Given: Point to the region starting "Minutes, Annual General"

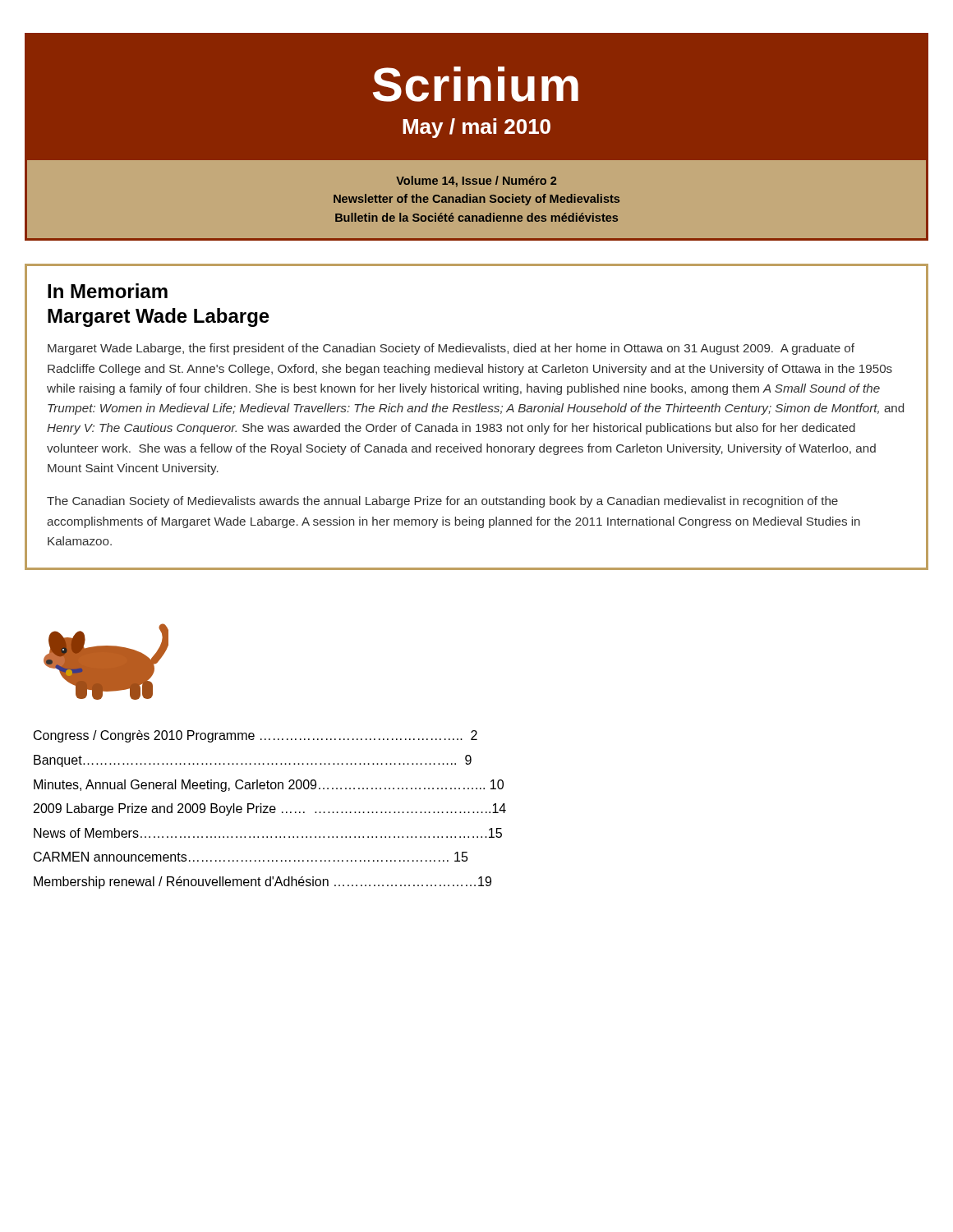Looking at the screenshot, I should click(268, 784).
